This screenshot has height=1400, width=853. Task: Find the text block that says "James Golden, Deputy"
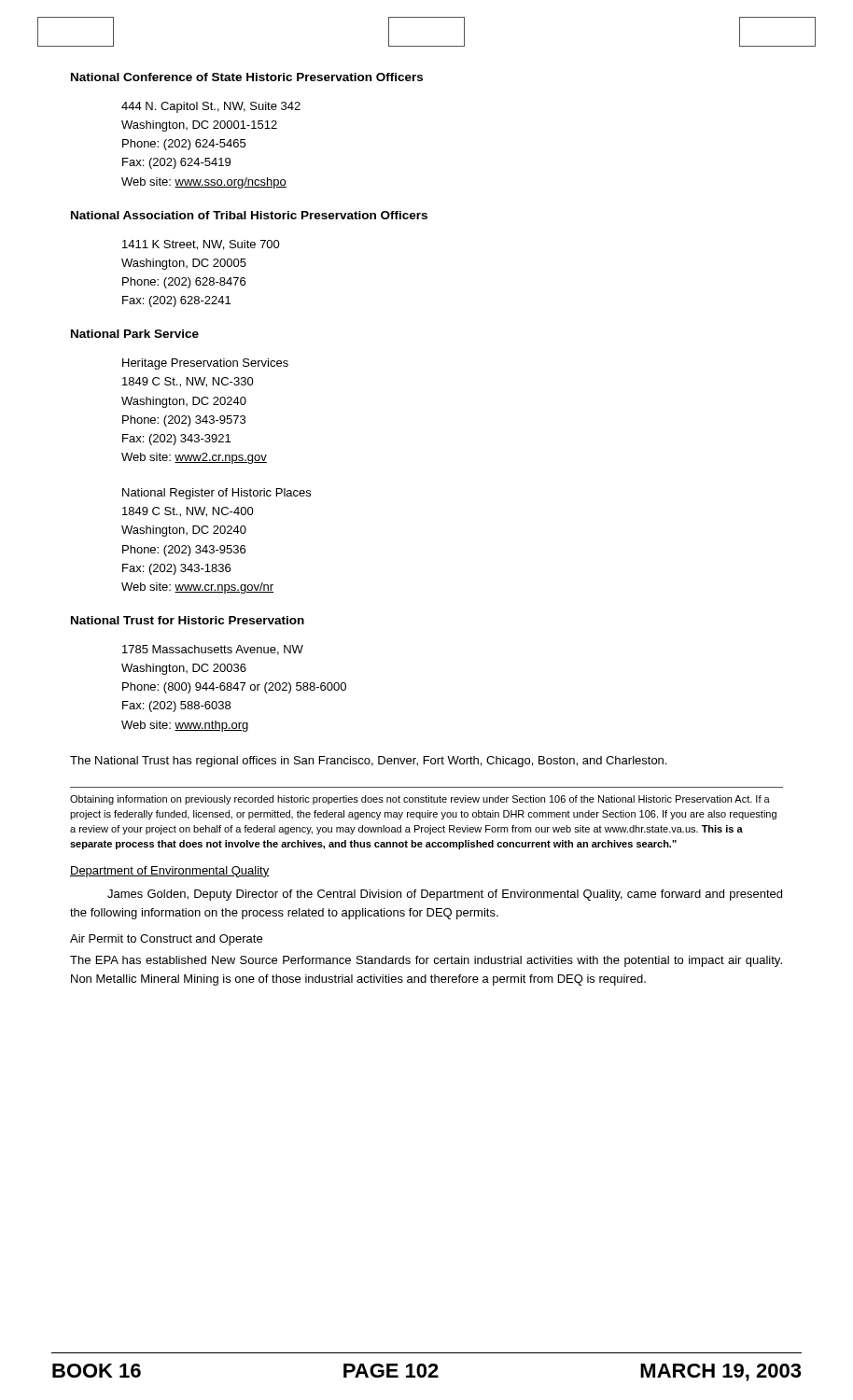[x=426, y=903]
